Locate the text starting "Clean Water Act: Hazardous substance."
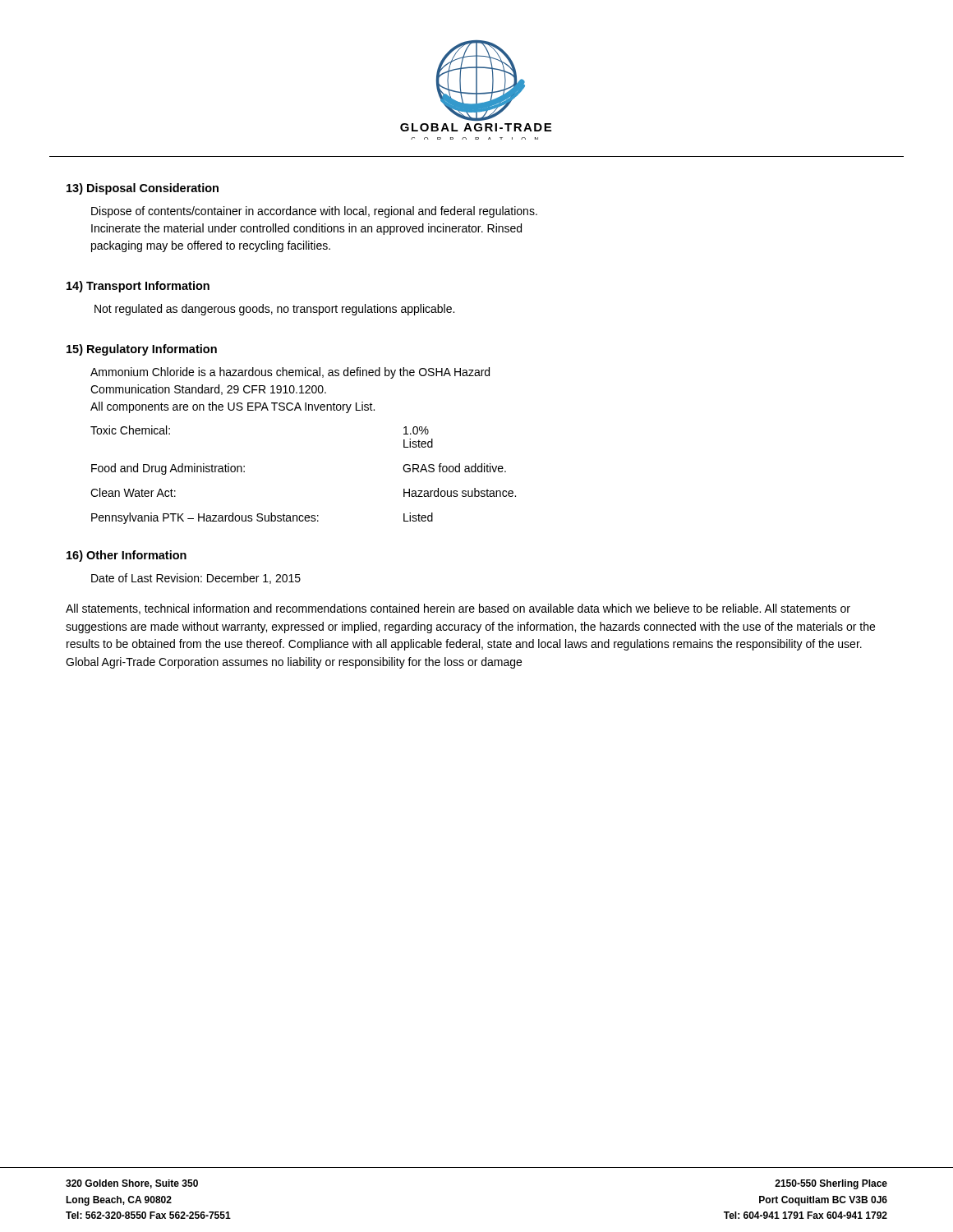Image resolution: width=953 pixels, height=1232 pixels. 136,492
